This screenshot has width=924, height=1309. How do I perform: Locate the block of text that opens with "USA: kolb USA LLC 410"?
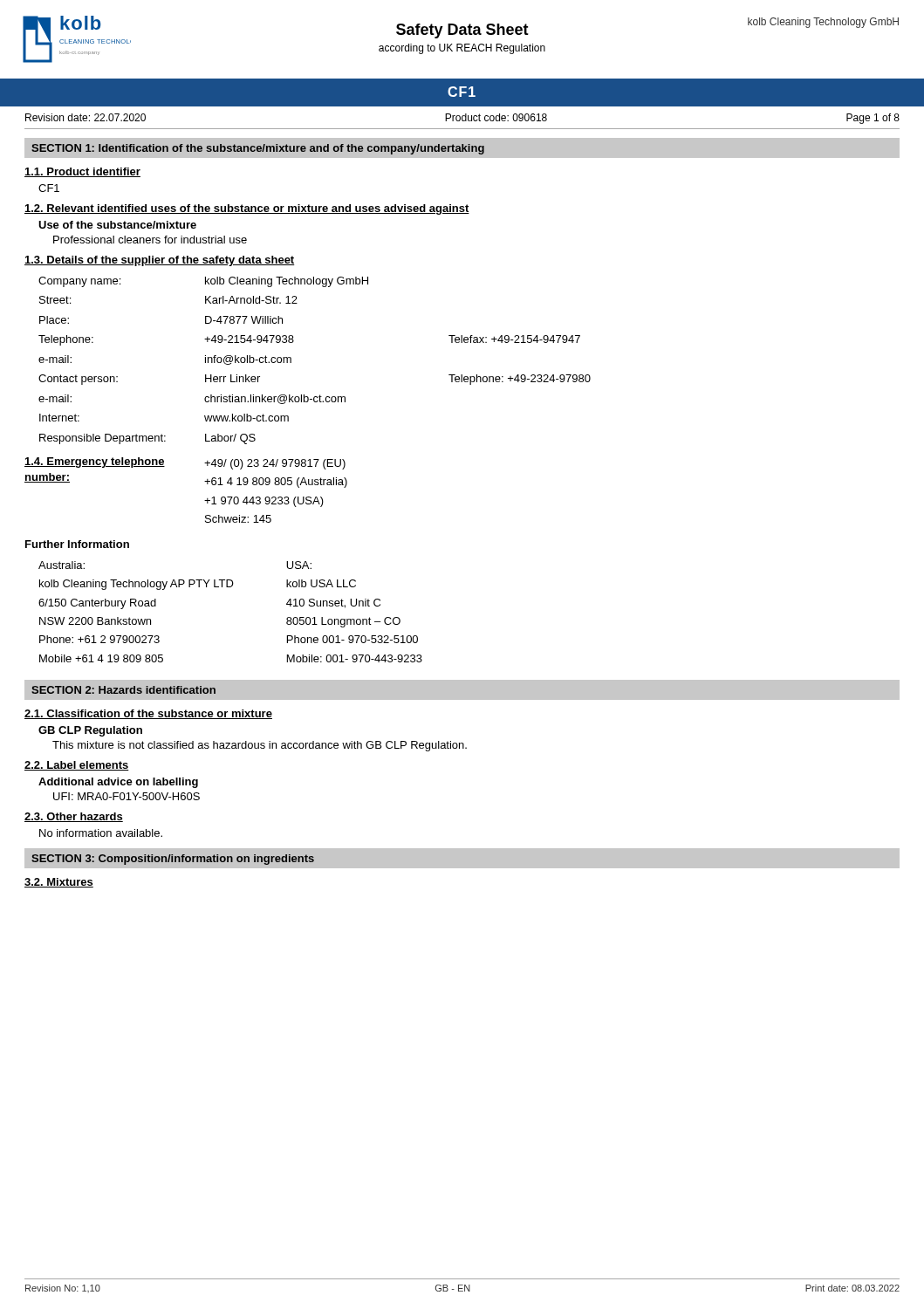click(x=354, y=612)
